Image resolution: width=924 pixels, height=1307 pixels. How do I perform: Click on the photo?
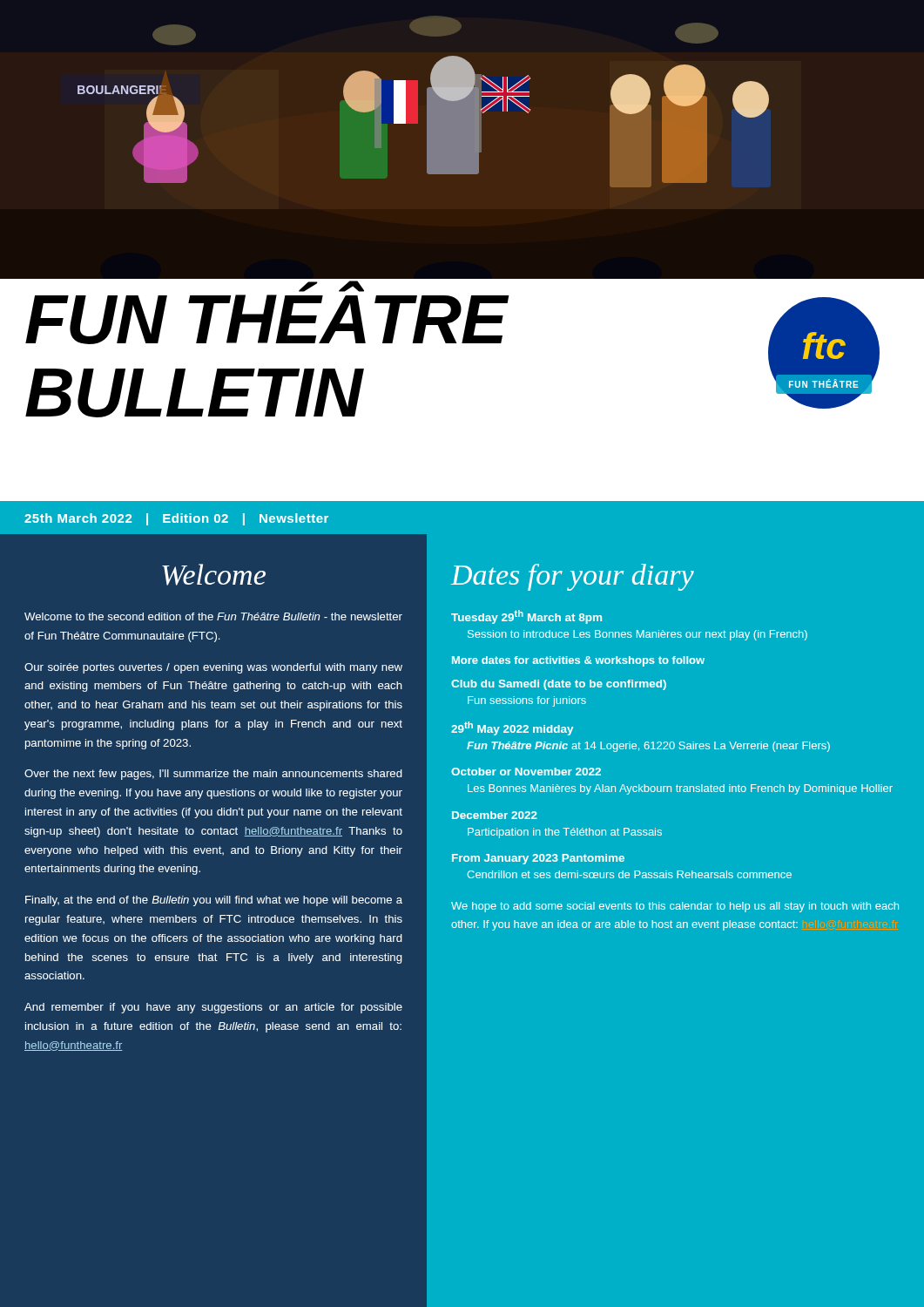(462, 139)
